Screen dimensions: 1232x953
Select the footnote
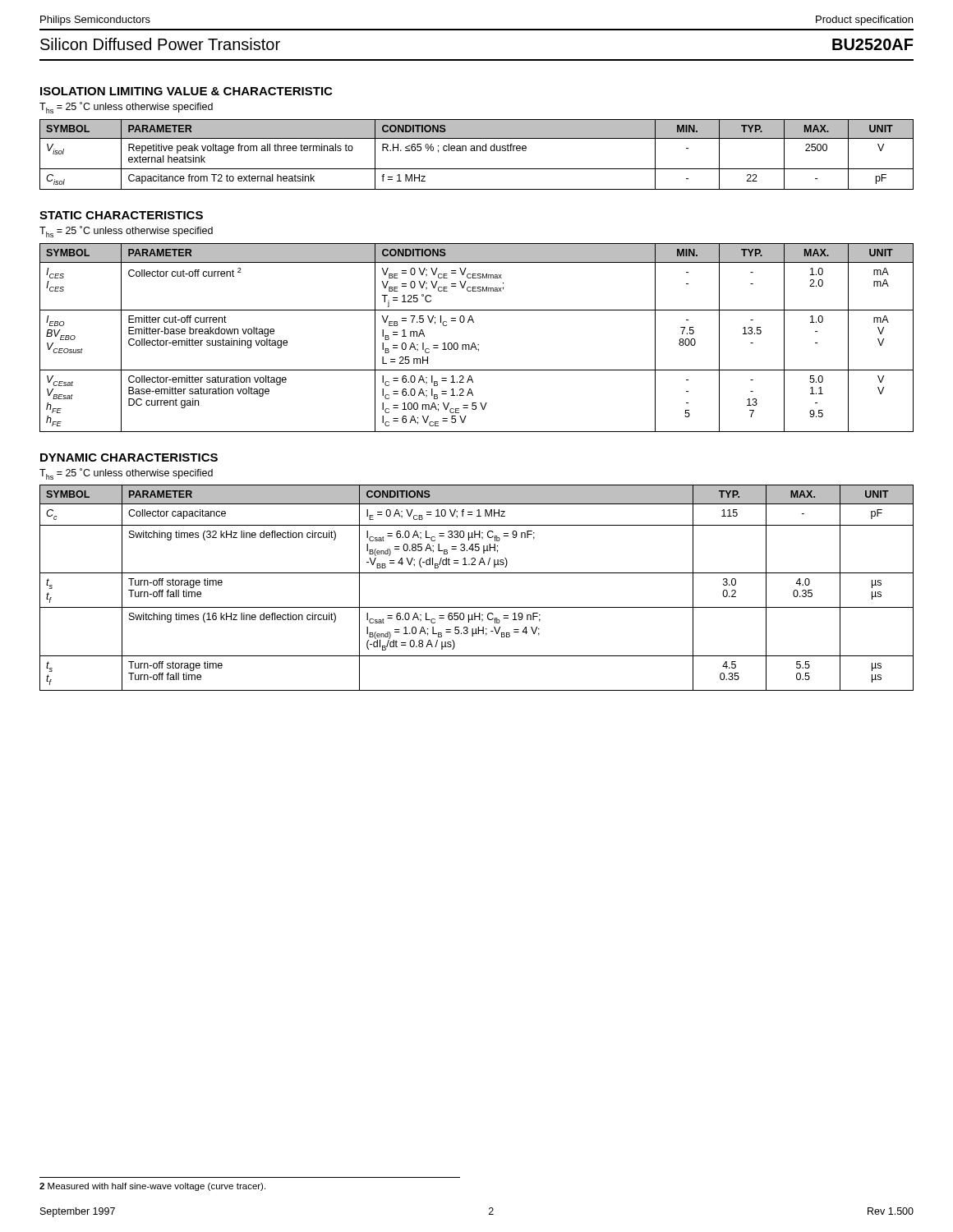pos(153,1186)
